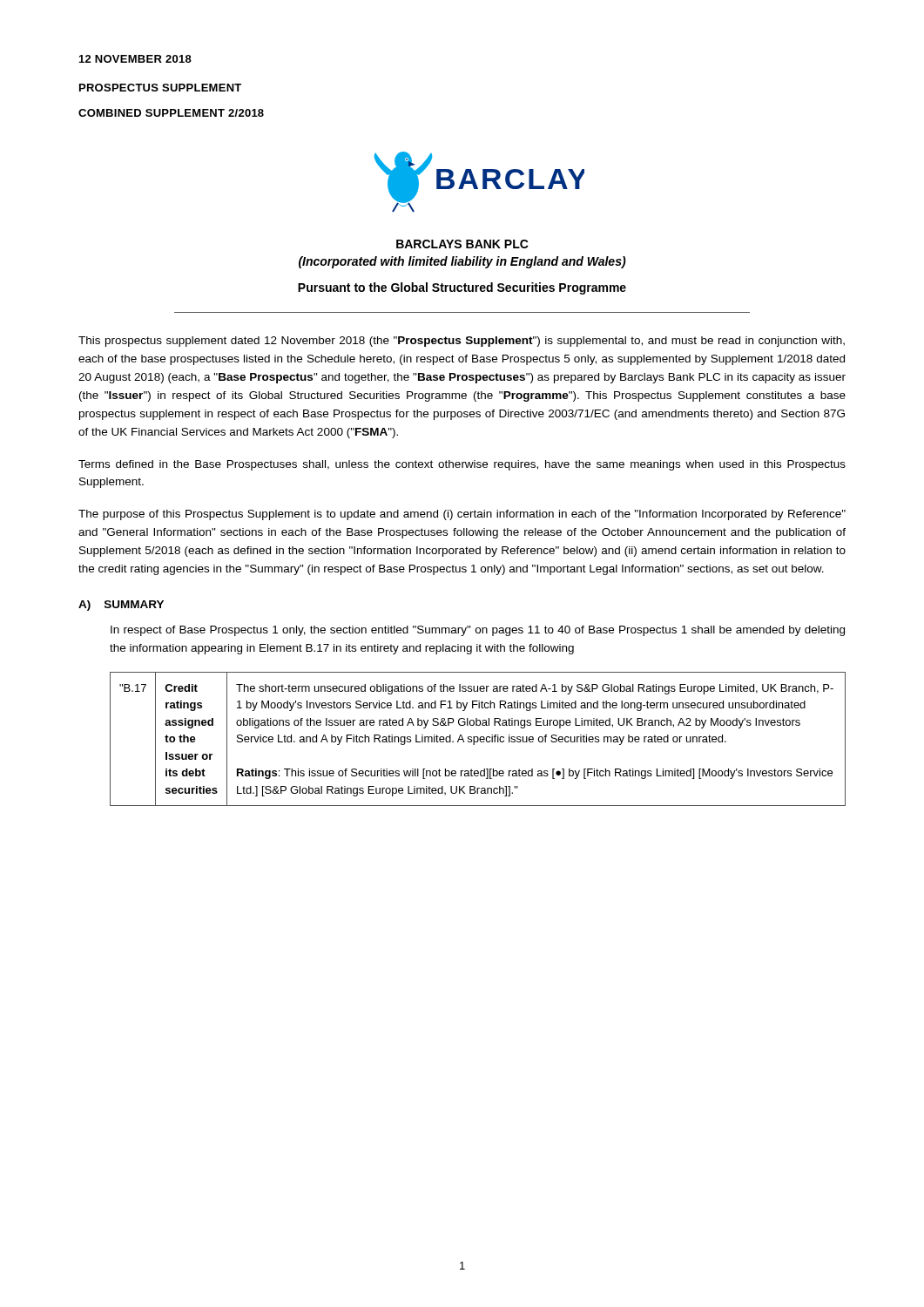Select the table that reads "Credit ratings assigned"
Image resolution: width=924 pixels, height=1307 pixels.
pos(478,739)
